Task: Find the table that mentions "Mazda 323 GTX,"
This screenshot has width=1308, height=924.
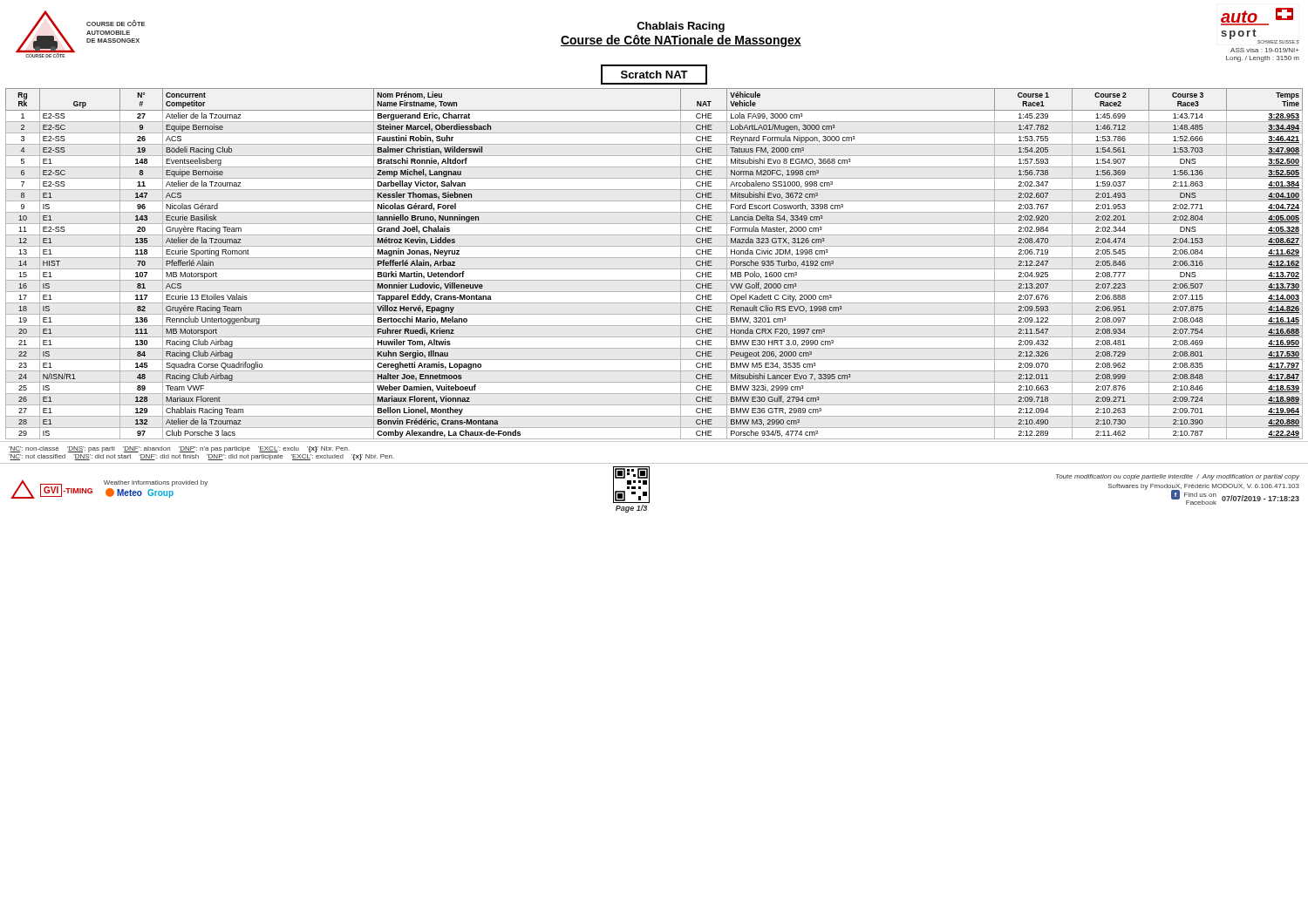Action: tap(654, 264)
